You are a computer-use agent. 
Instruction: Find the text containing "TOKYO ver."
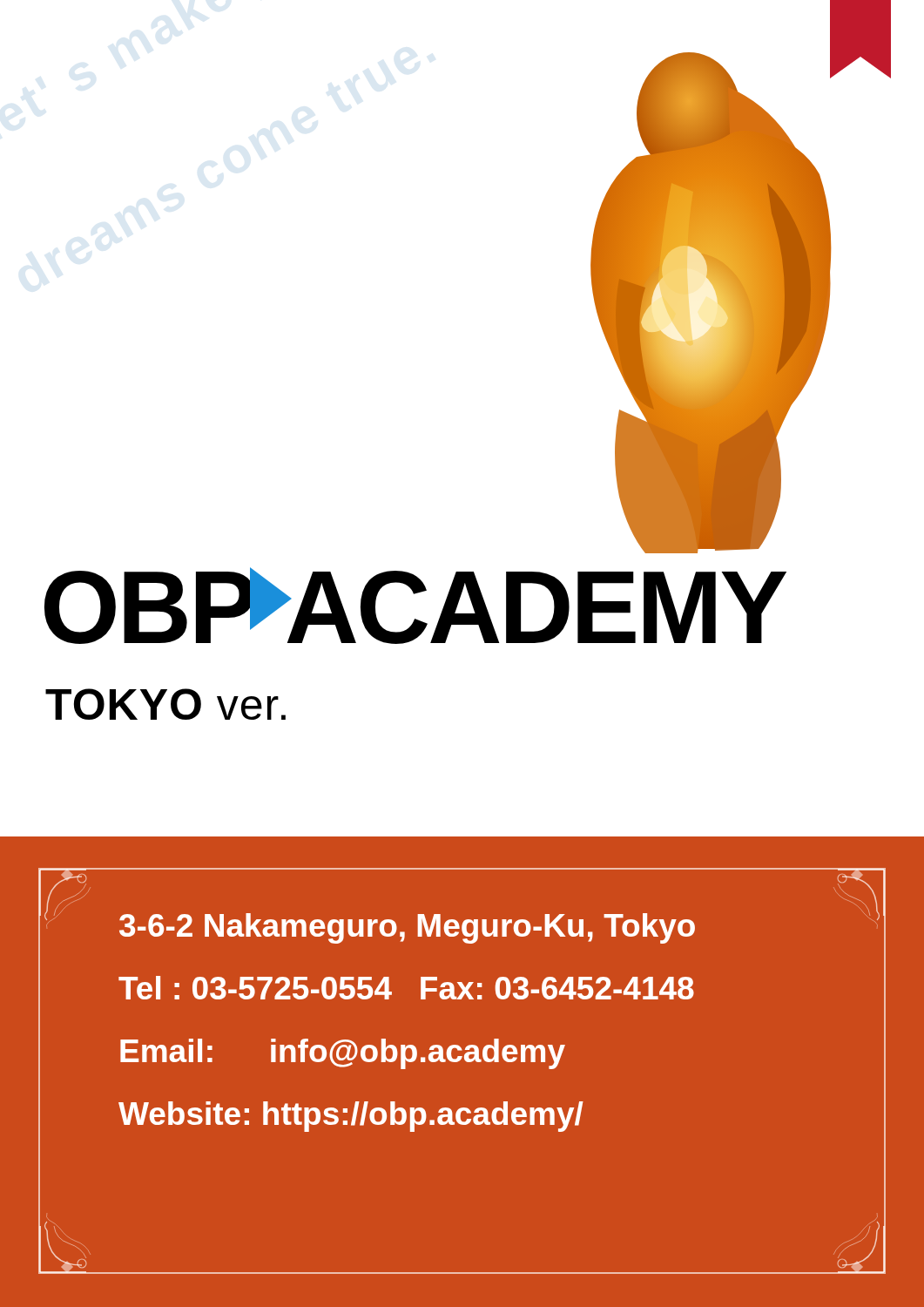168,705
